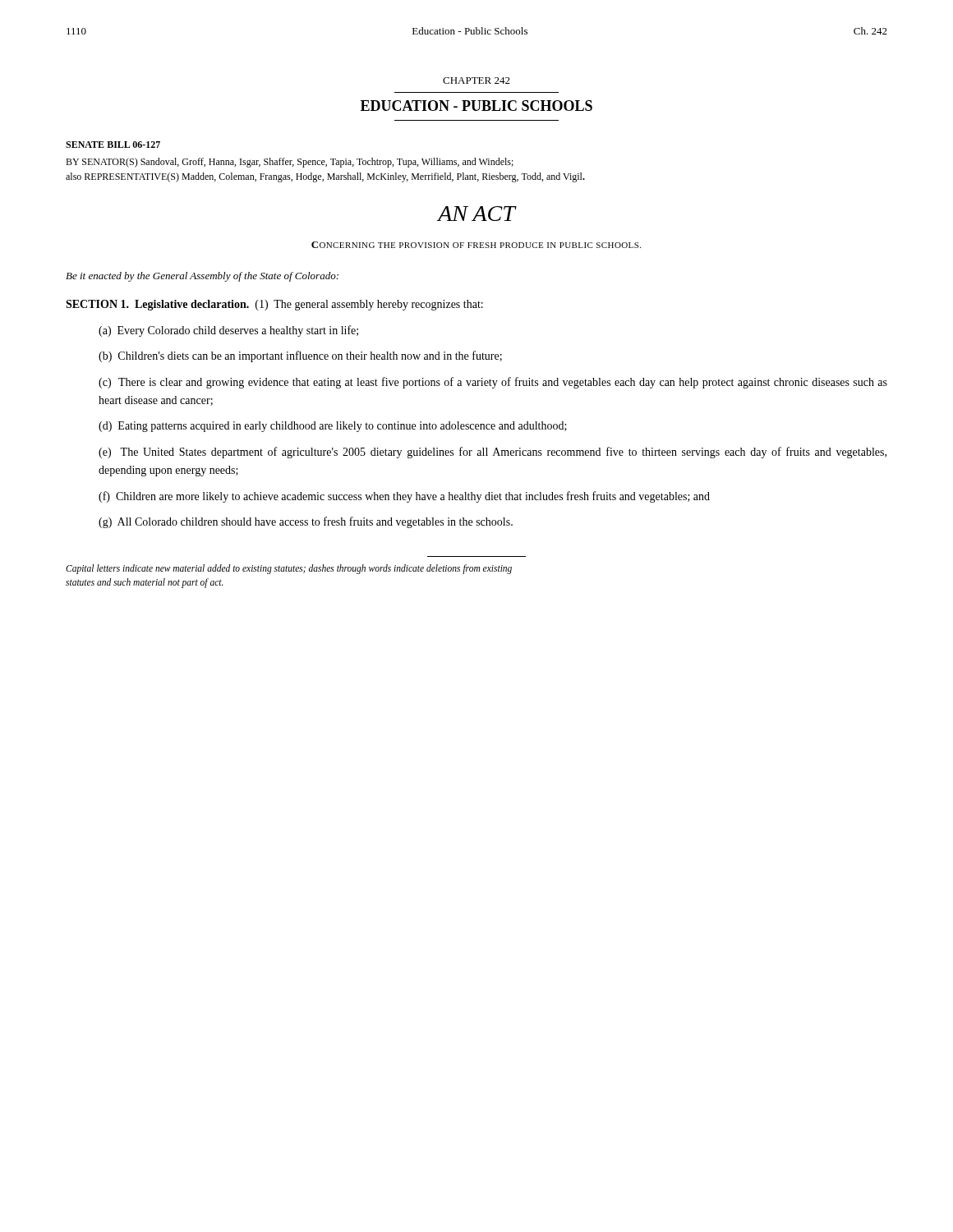The width and height of the screenshot is (953, 1232).
Task: Locate the text block with the text "BY SENATOR(S) Sandoval,"
Action: tap(325, 169)
